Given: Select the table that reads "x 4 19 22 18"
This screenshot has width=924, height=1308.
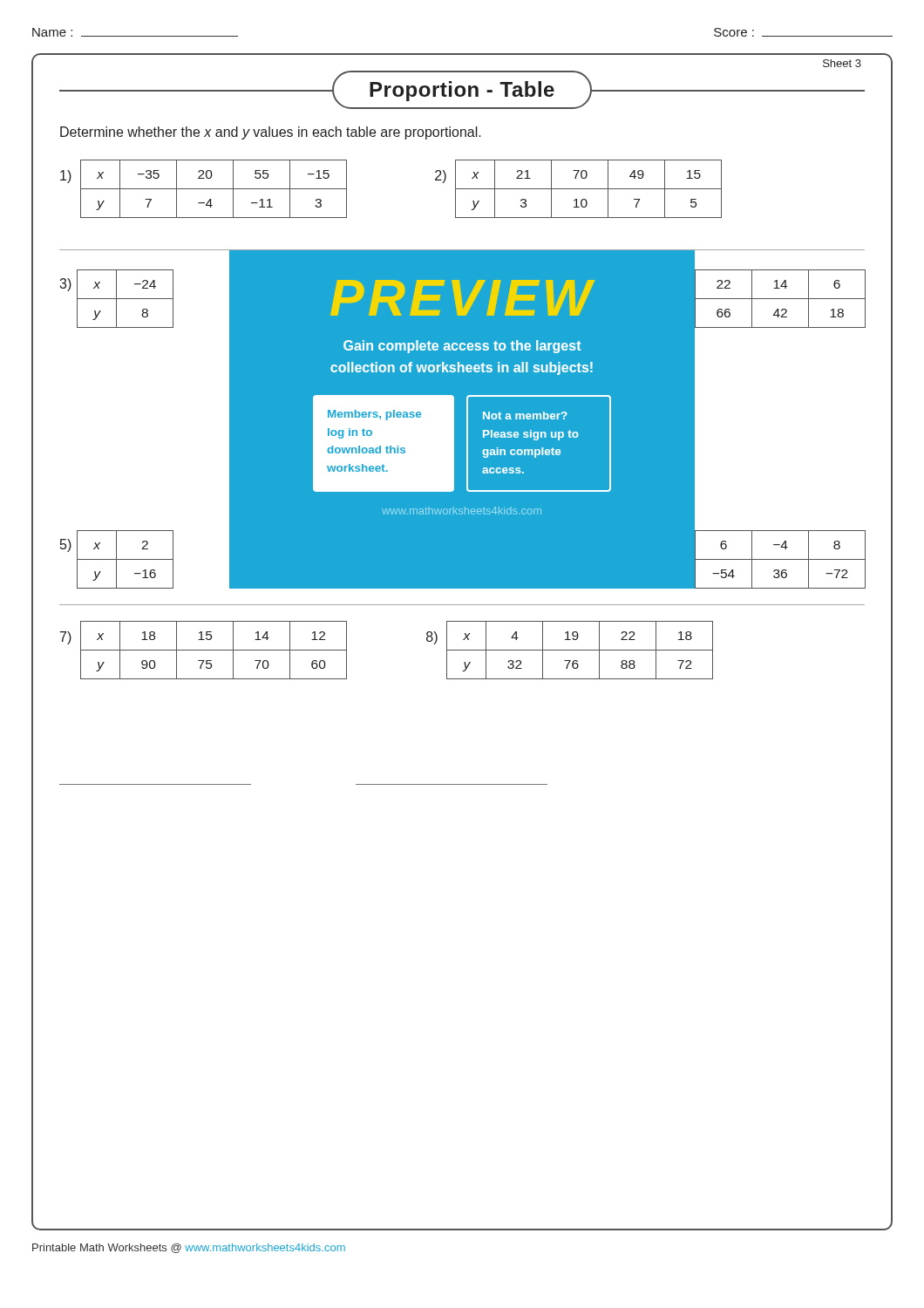Looking at the screenshot, I should (x=570, y=650).
